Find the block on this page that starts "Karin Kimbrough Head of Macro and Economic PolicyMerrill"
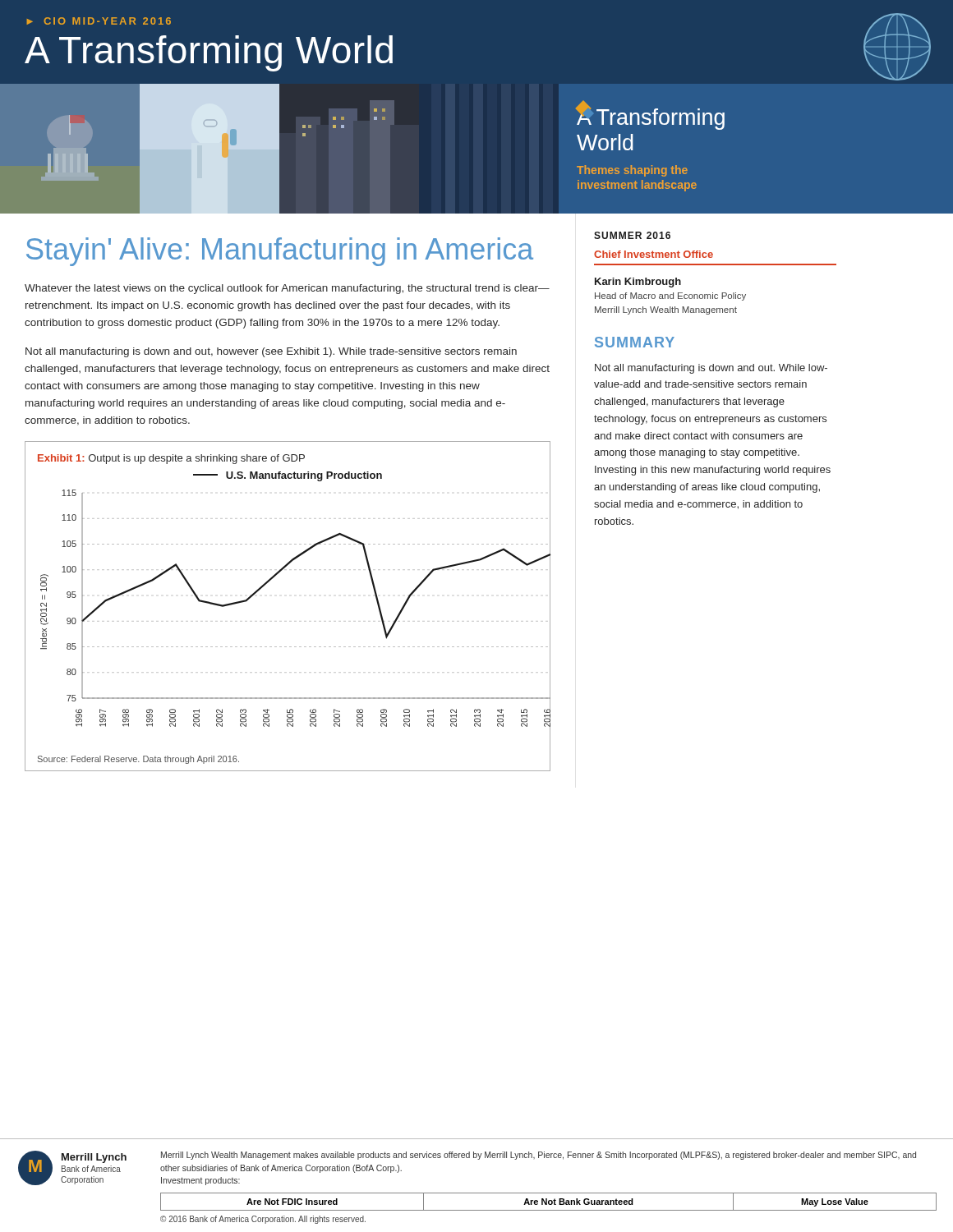The height and width of the screenshot is (1232, 953). [x=715, y=296]
